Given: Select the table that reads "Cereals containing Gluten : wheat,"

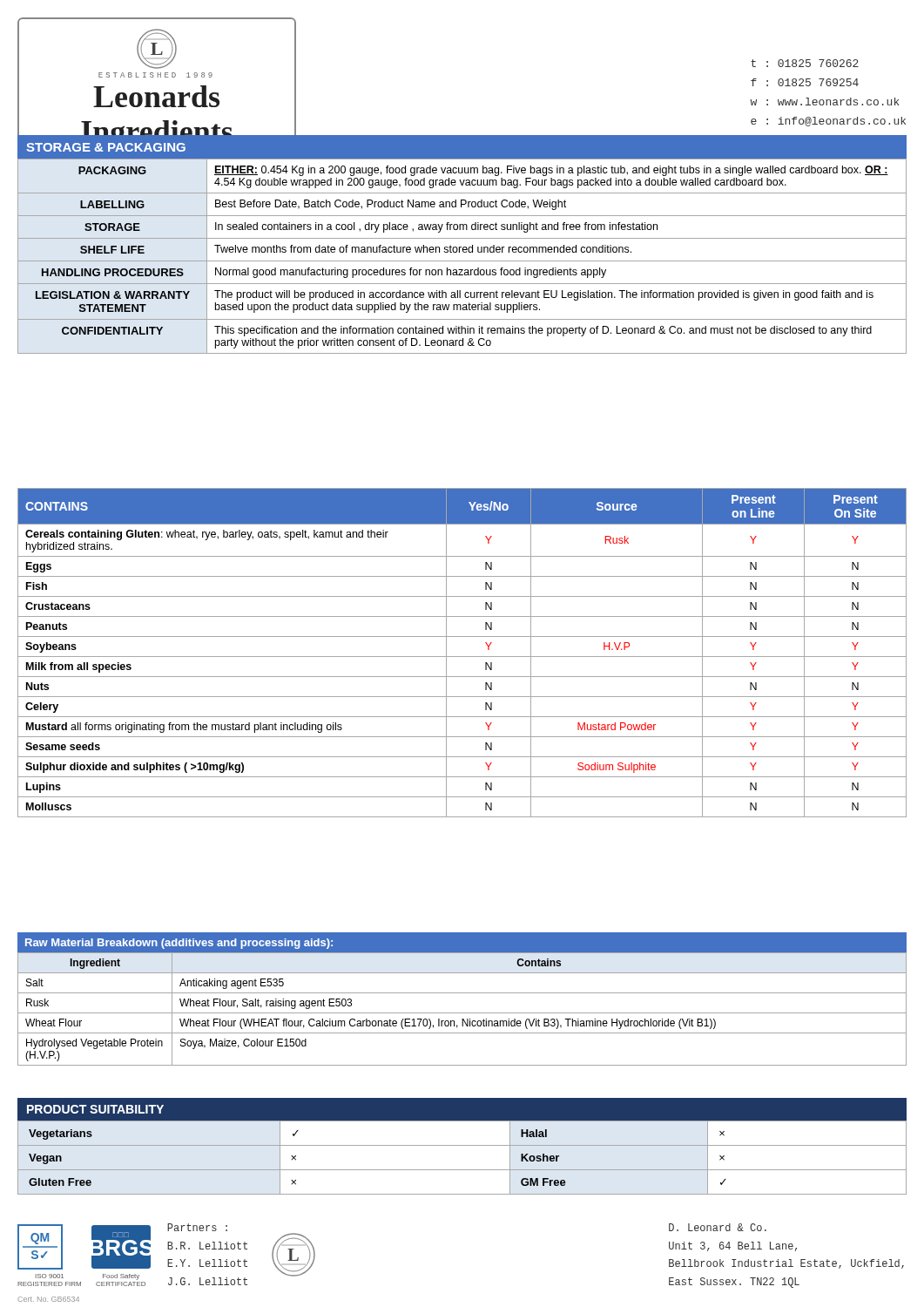Looking at the screenshot, I should coord(462,653).
